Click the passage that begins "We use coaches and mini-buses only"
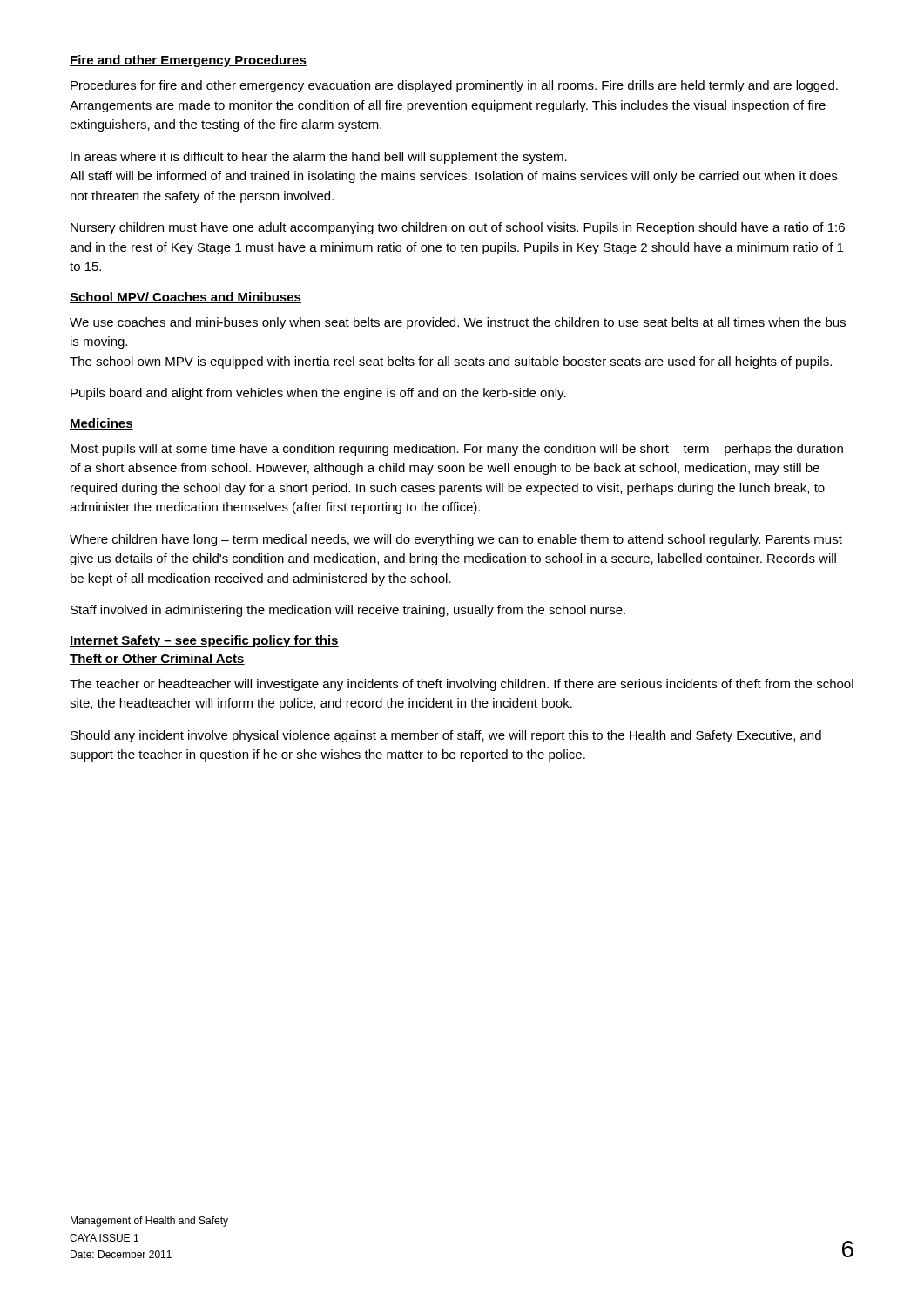 (458, 323)
